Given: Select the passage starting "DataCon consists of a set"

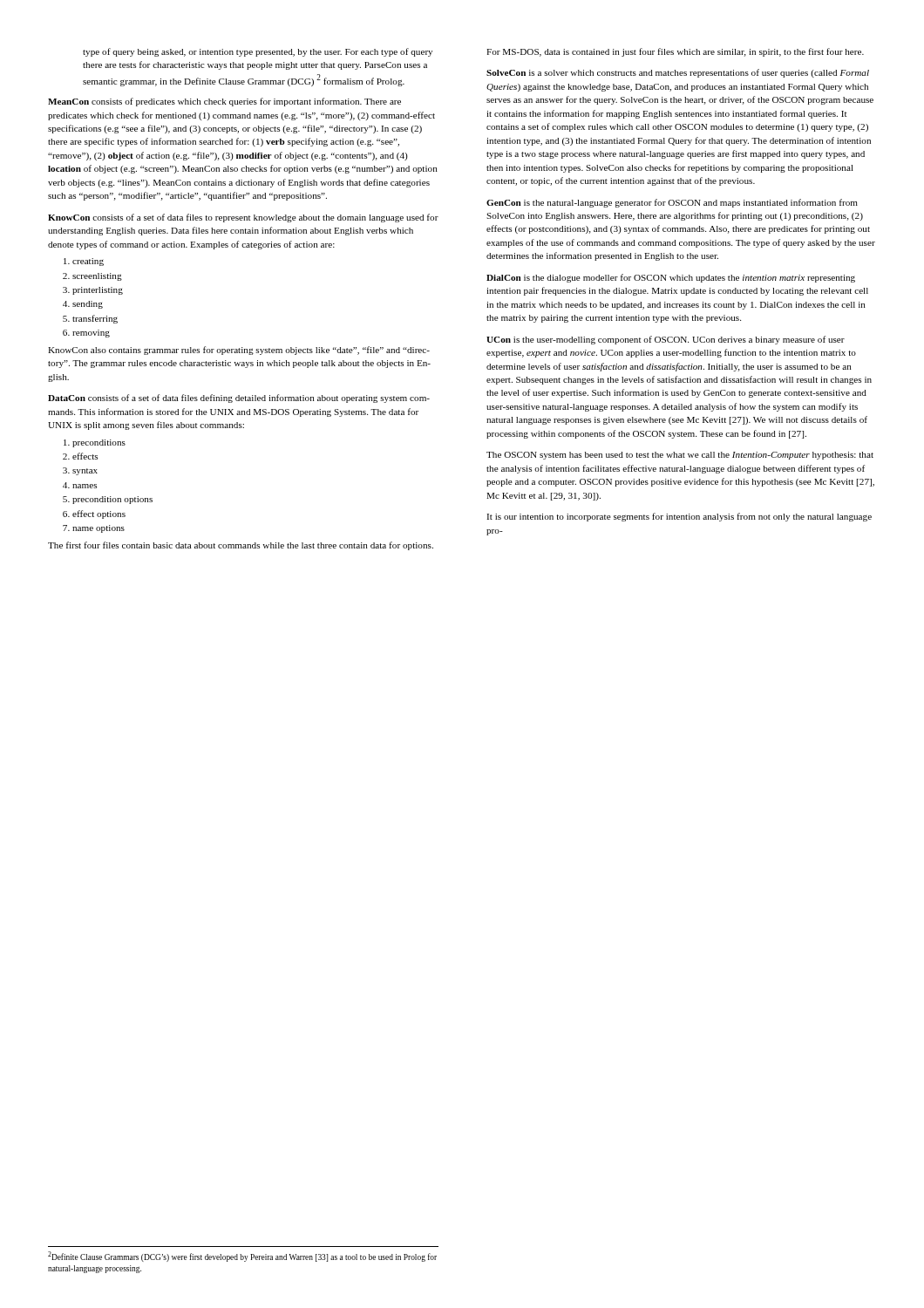Looking at the screenshot, I should click(x=239, y=399).
